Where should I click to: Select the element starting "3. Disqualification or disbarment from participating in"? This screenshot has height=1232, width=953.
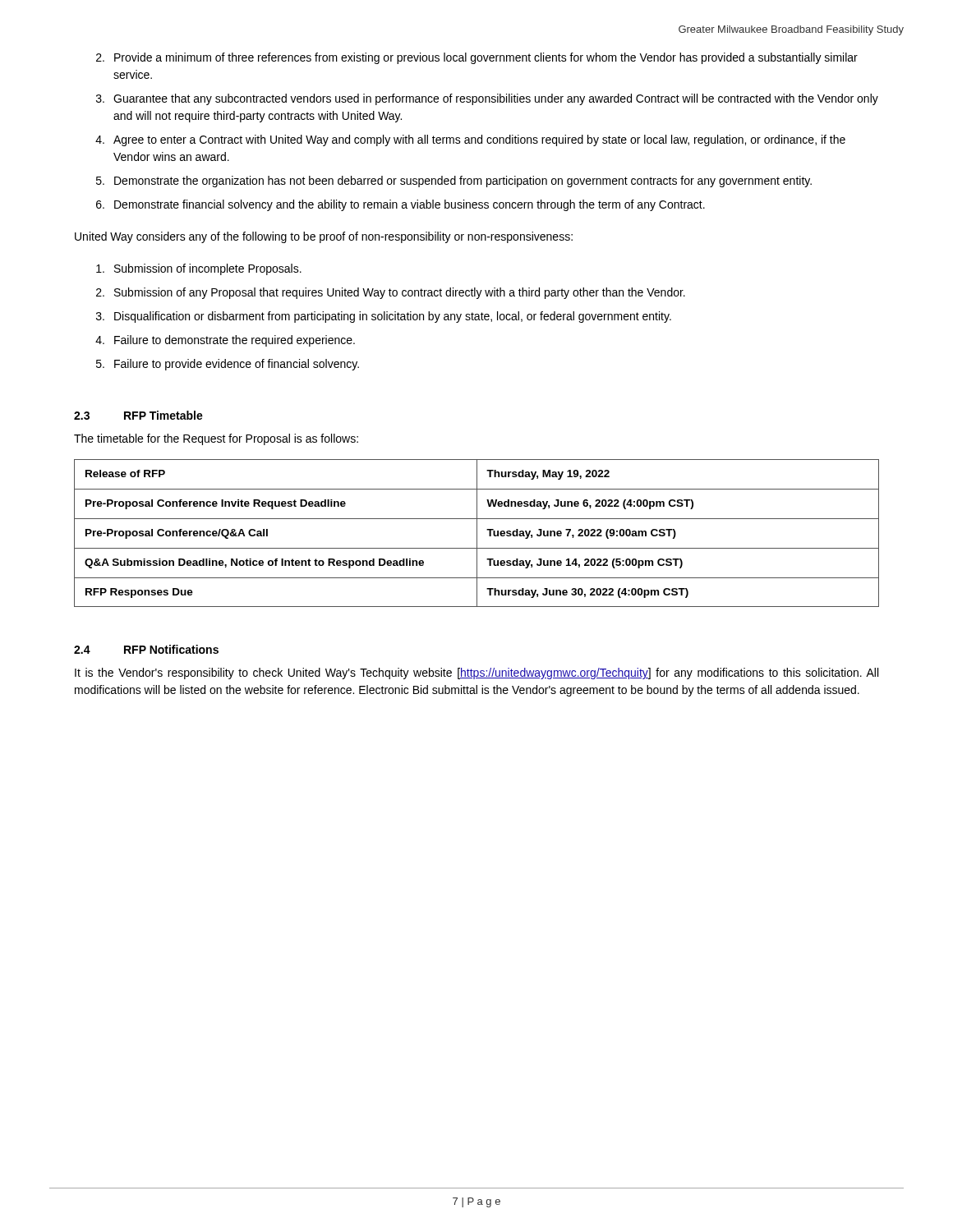(476, 317)
